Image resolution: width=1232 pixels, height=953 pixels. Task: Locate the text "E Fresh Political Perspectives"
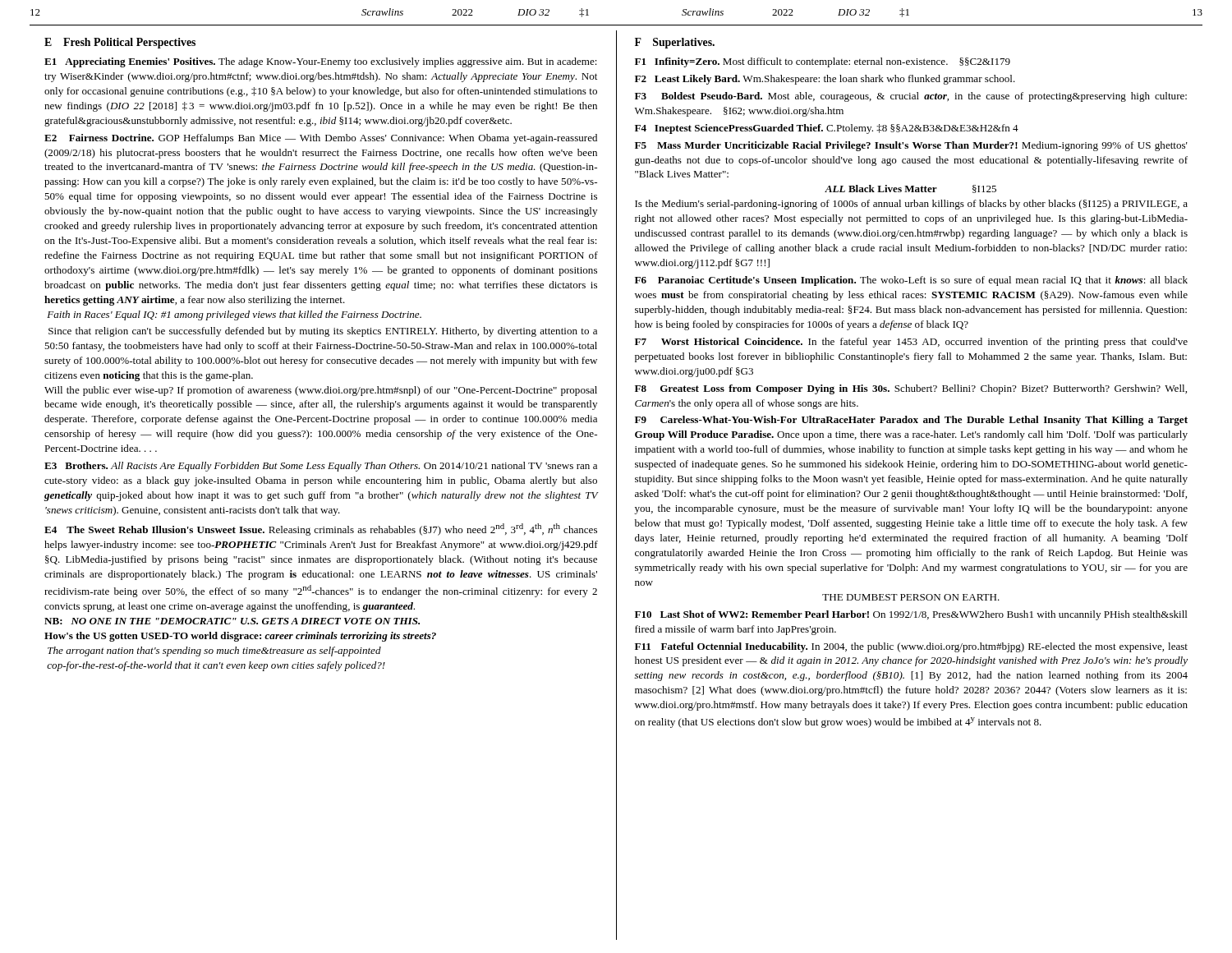[120, 42]
